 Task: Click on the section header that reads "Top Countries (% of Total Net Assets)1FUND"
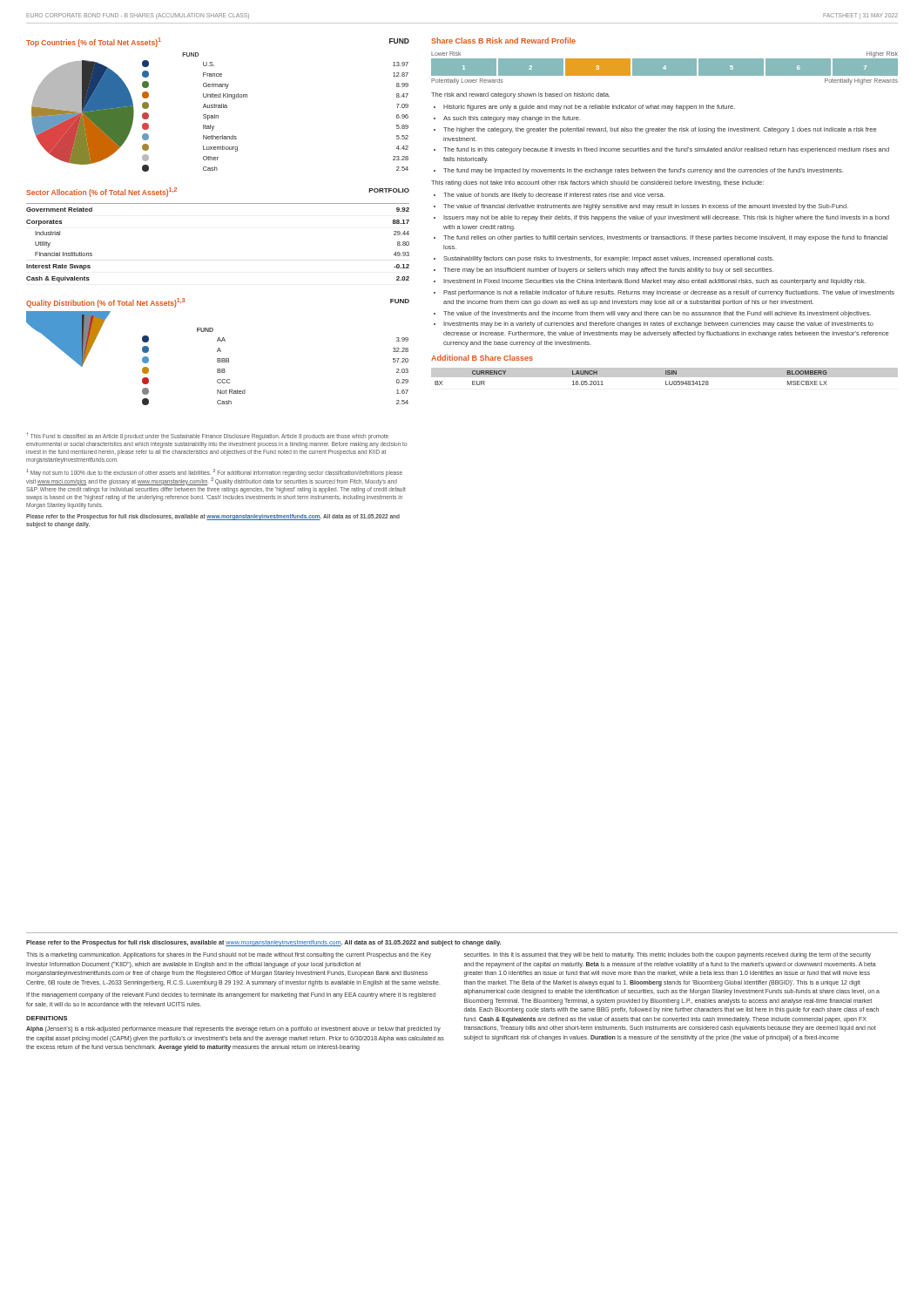[92, 42]
